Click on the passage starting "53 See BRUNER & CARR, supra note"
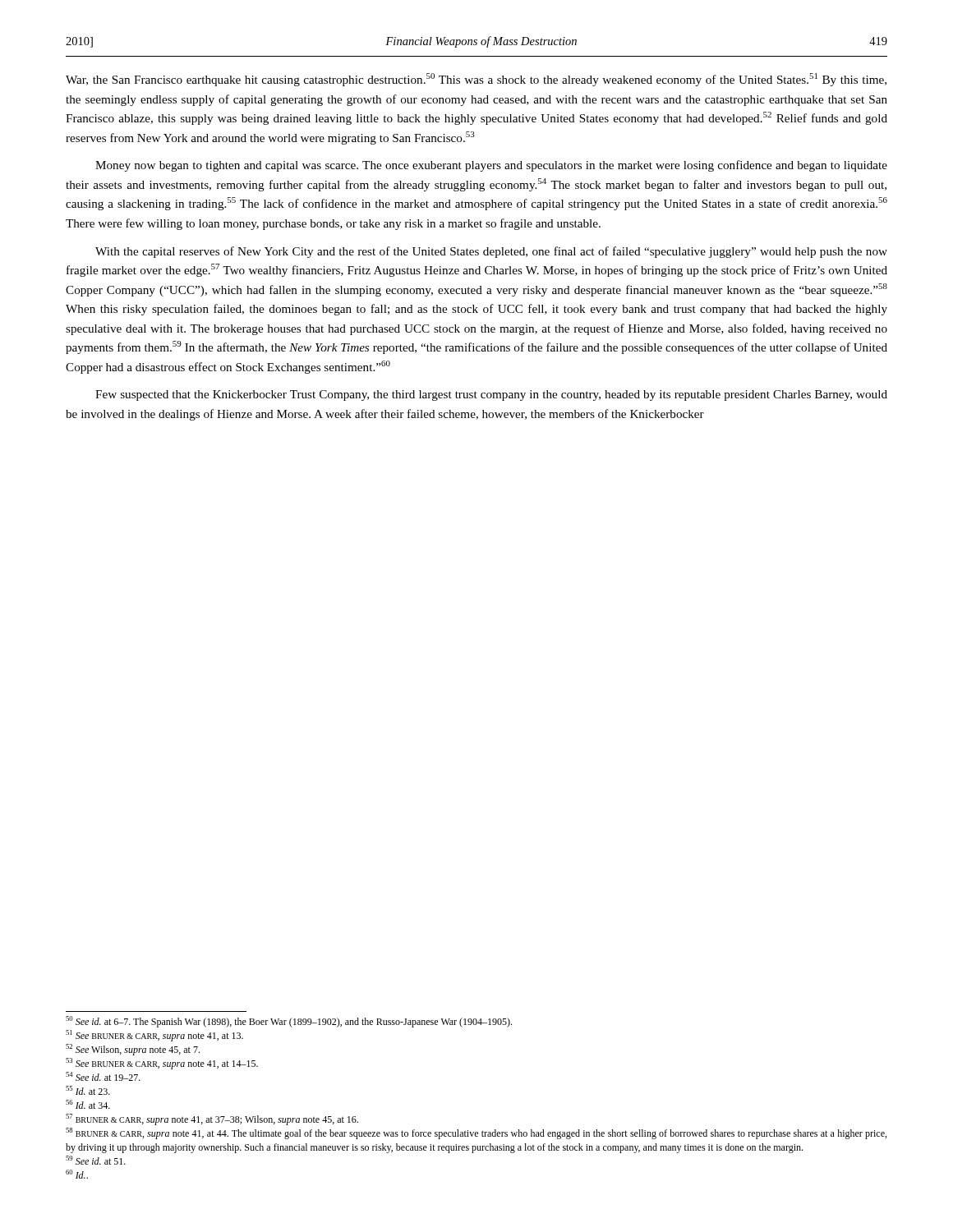 pyautogui.click(x=162, y=1064)
